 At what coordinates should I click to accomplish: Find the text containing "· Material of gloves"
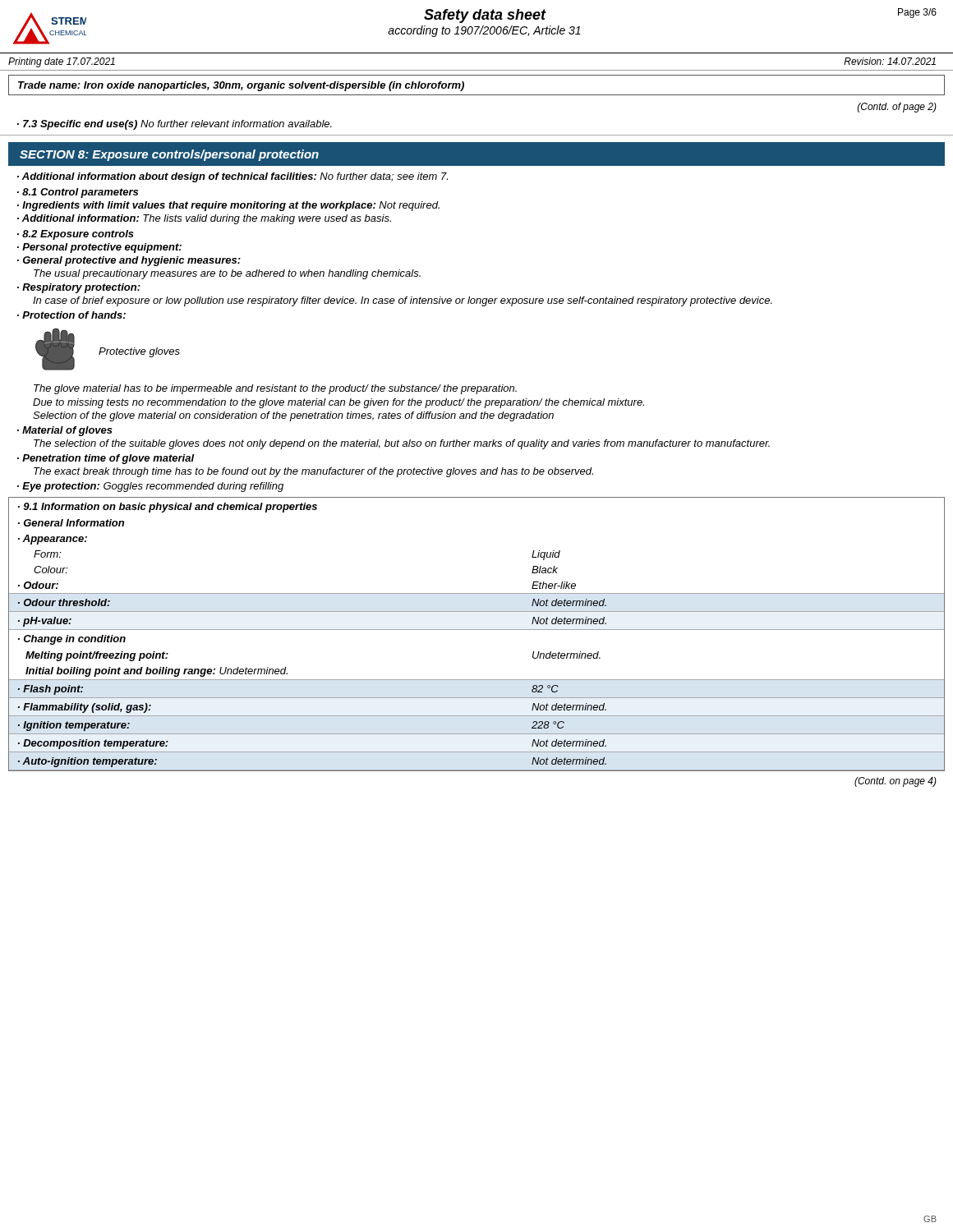pyautogui.click(x=64, y=430)
